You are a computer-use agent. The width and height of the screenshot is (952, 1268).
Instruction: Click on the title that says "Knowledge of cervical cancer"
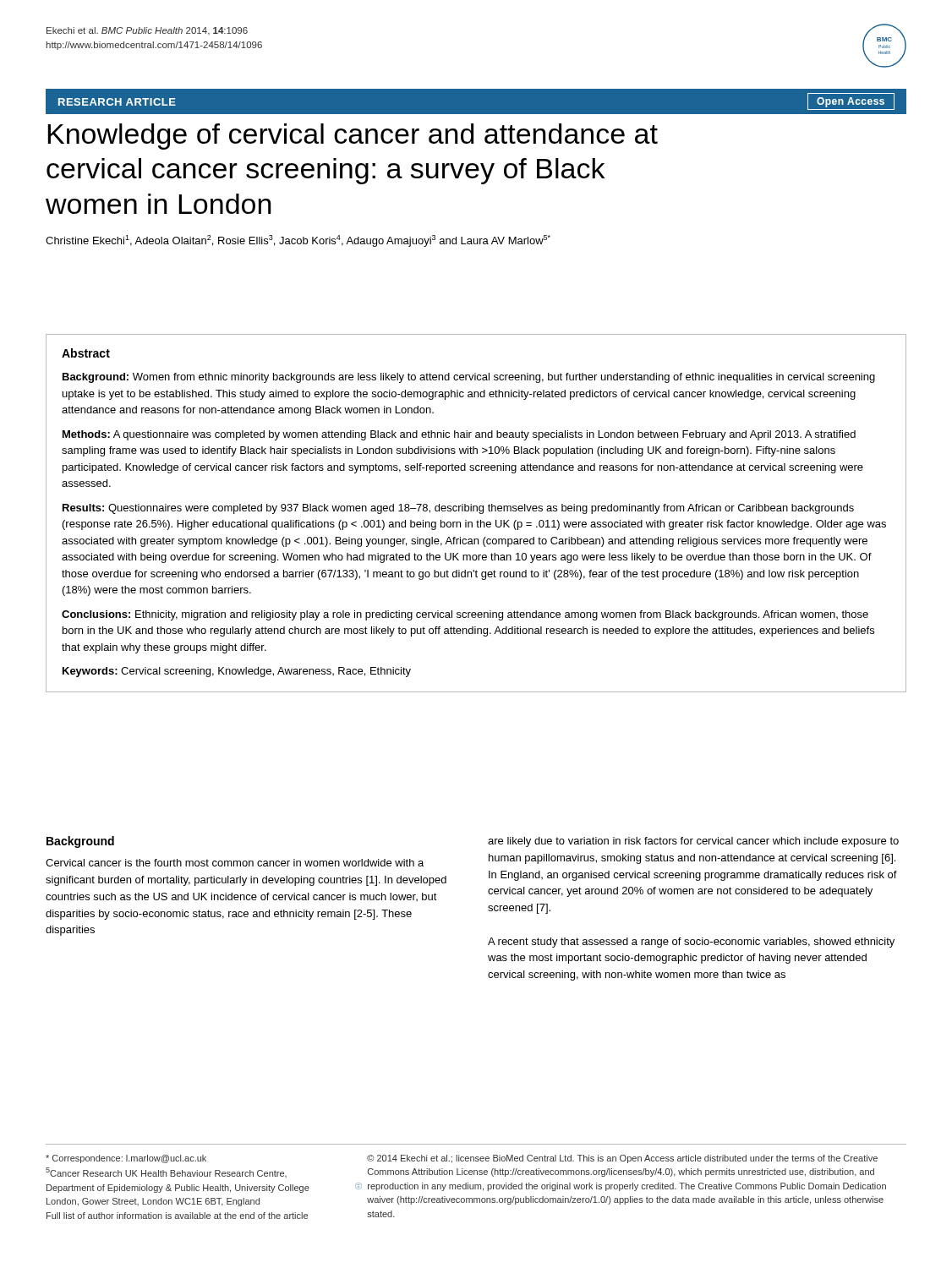click(x=476, y=169)
